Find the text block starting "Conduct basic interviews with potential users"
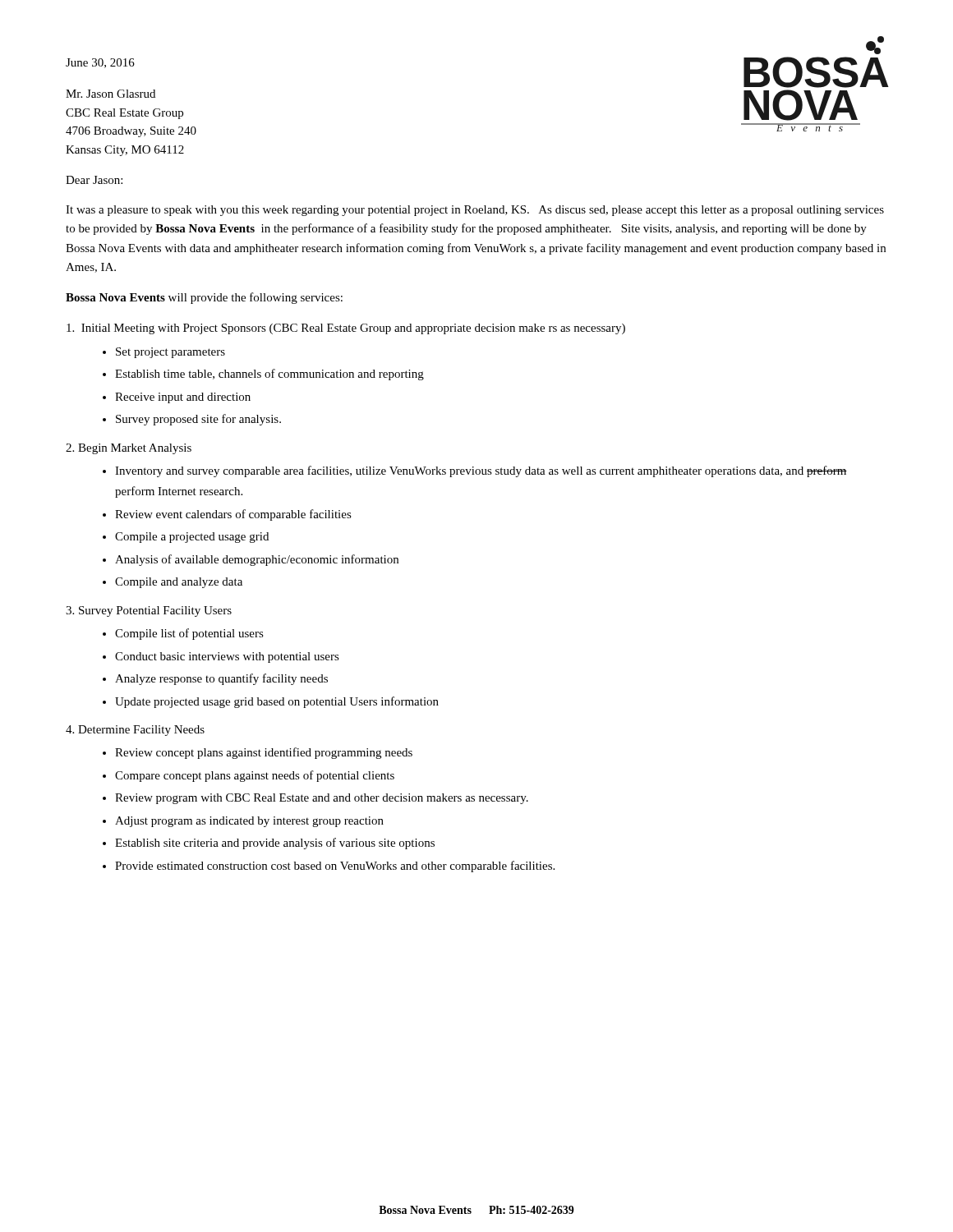This screenshot has width=953, height=1232. [227, 656]
